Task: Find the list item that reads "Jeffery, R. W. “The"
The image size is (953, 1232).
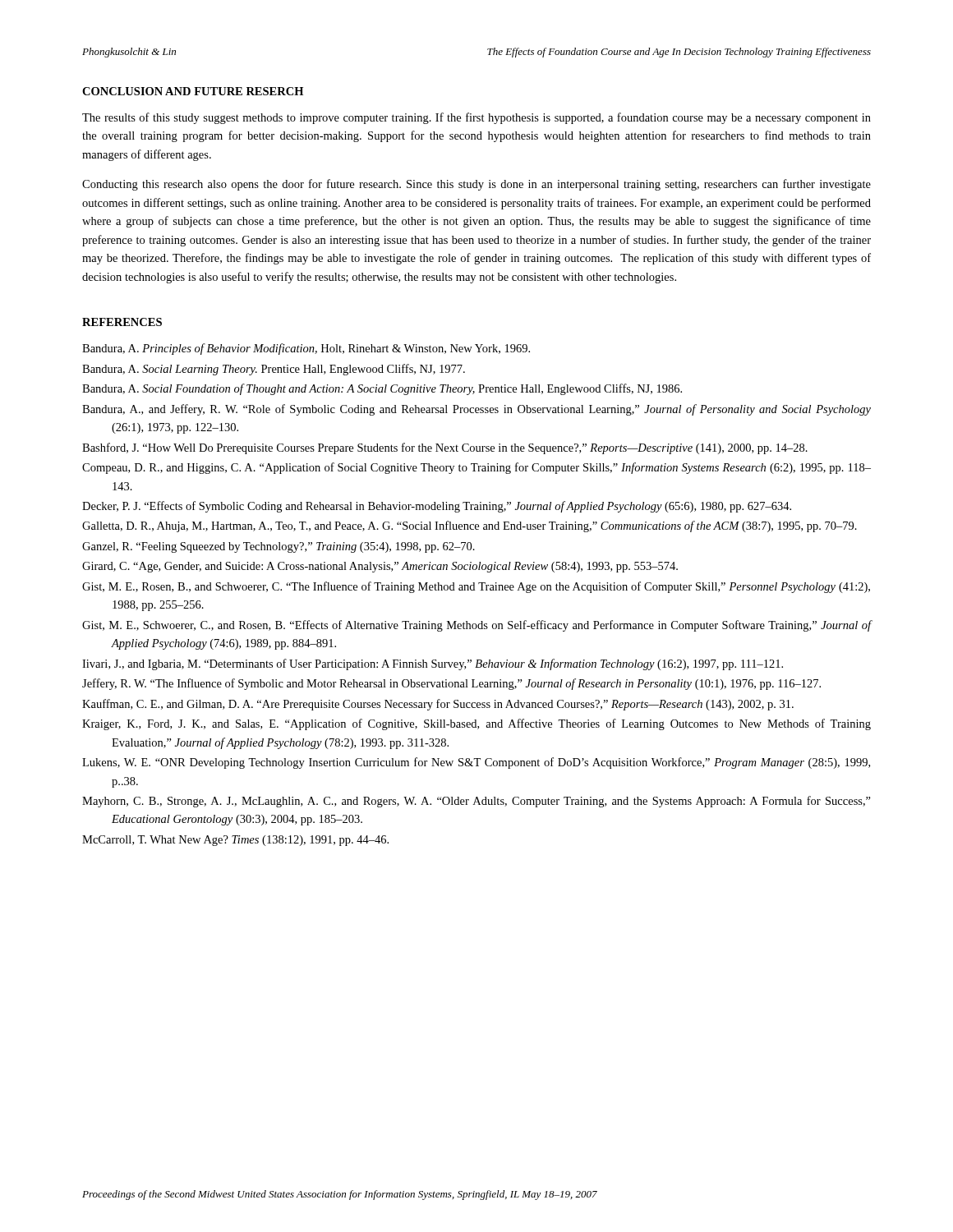Action: 452,684
